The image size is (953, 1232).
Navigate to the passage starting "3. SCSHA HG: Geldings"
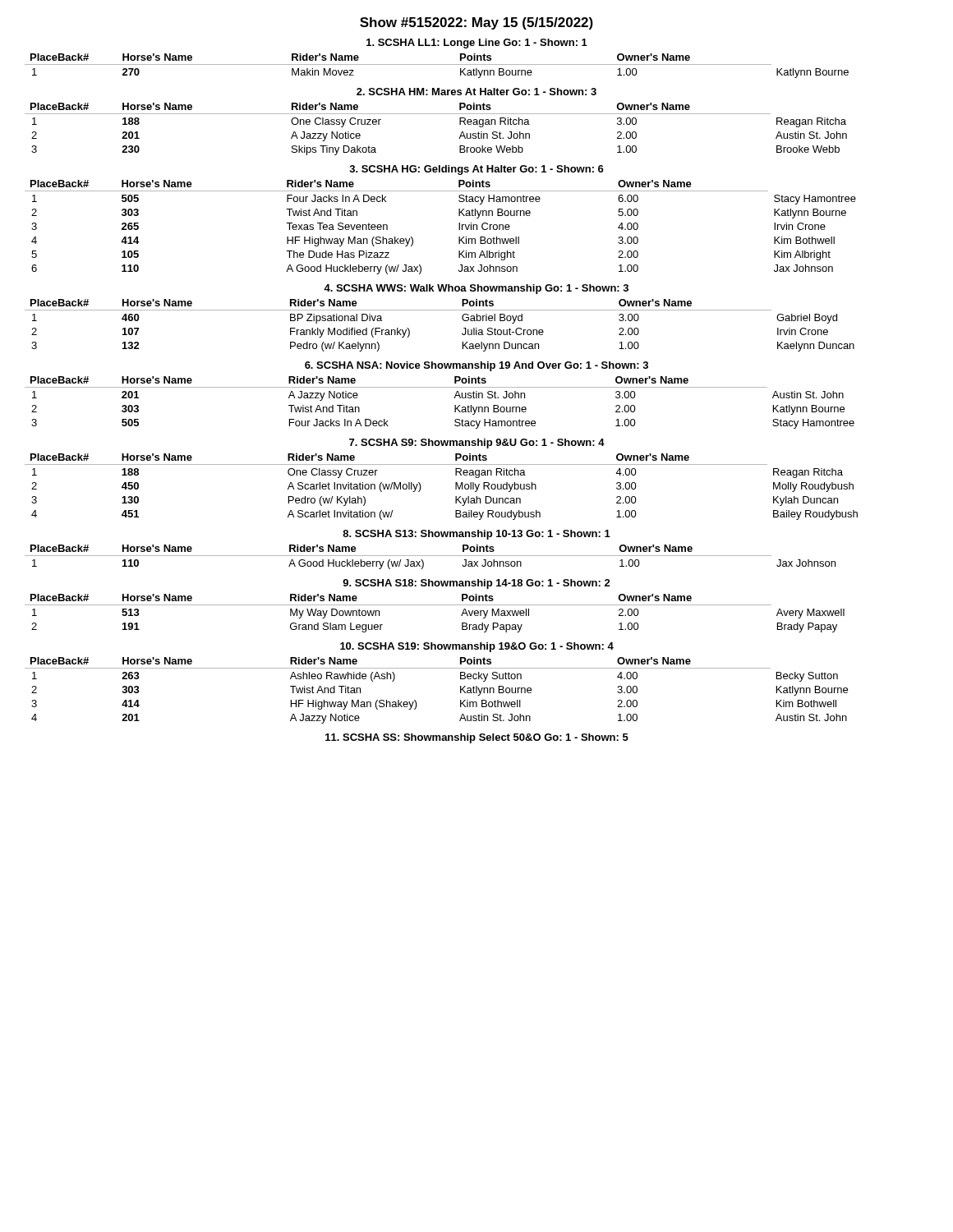click(x=476, y=169)
